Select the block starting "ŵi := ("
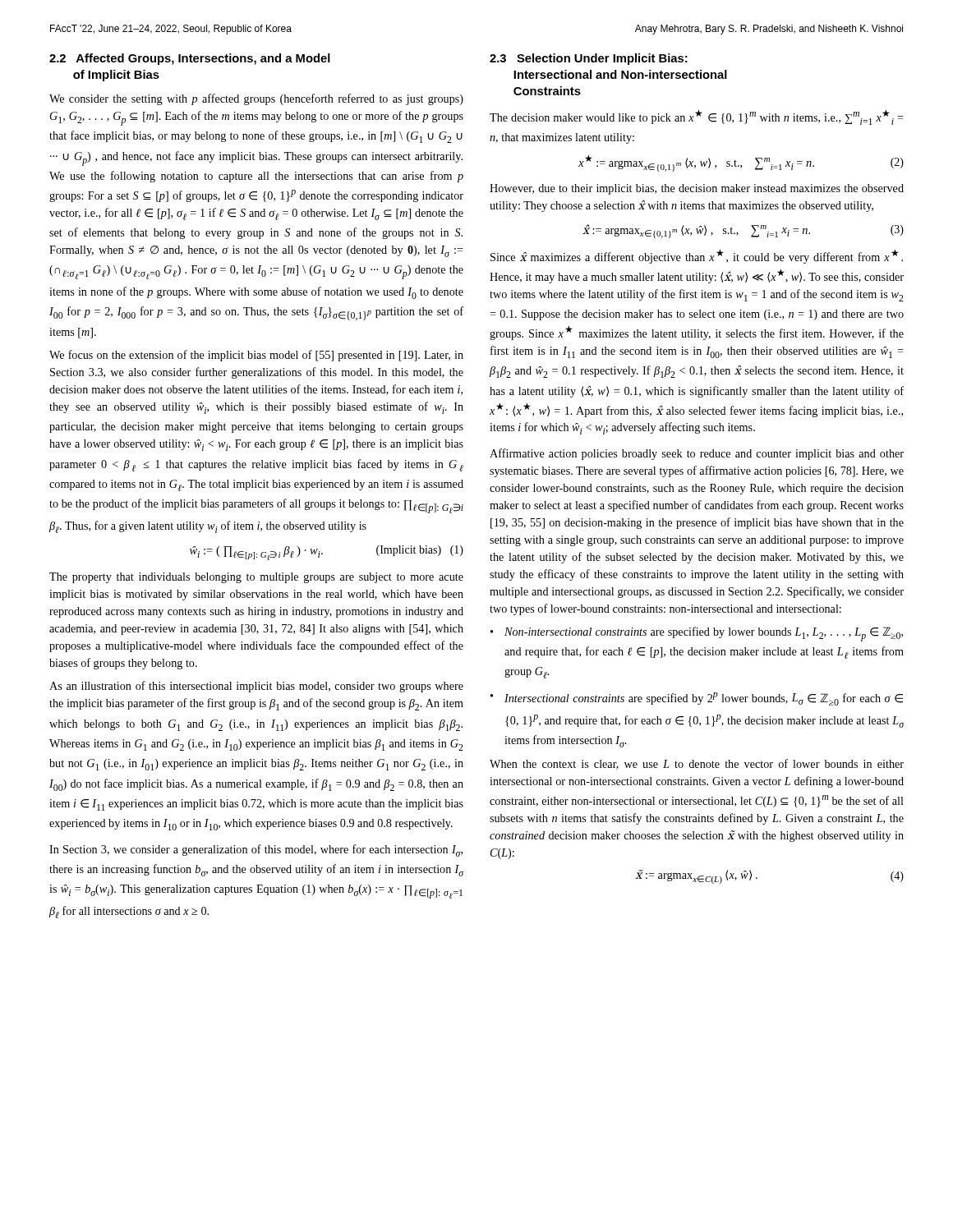Screen dimensions: 1232x953 (326, 553)
